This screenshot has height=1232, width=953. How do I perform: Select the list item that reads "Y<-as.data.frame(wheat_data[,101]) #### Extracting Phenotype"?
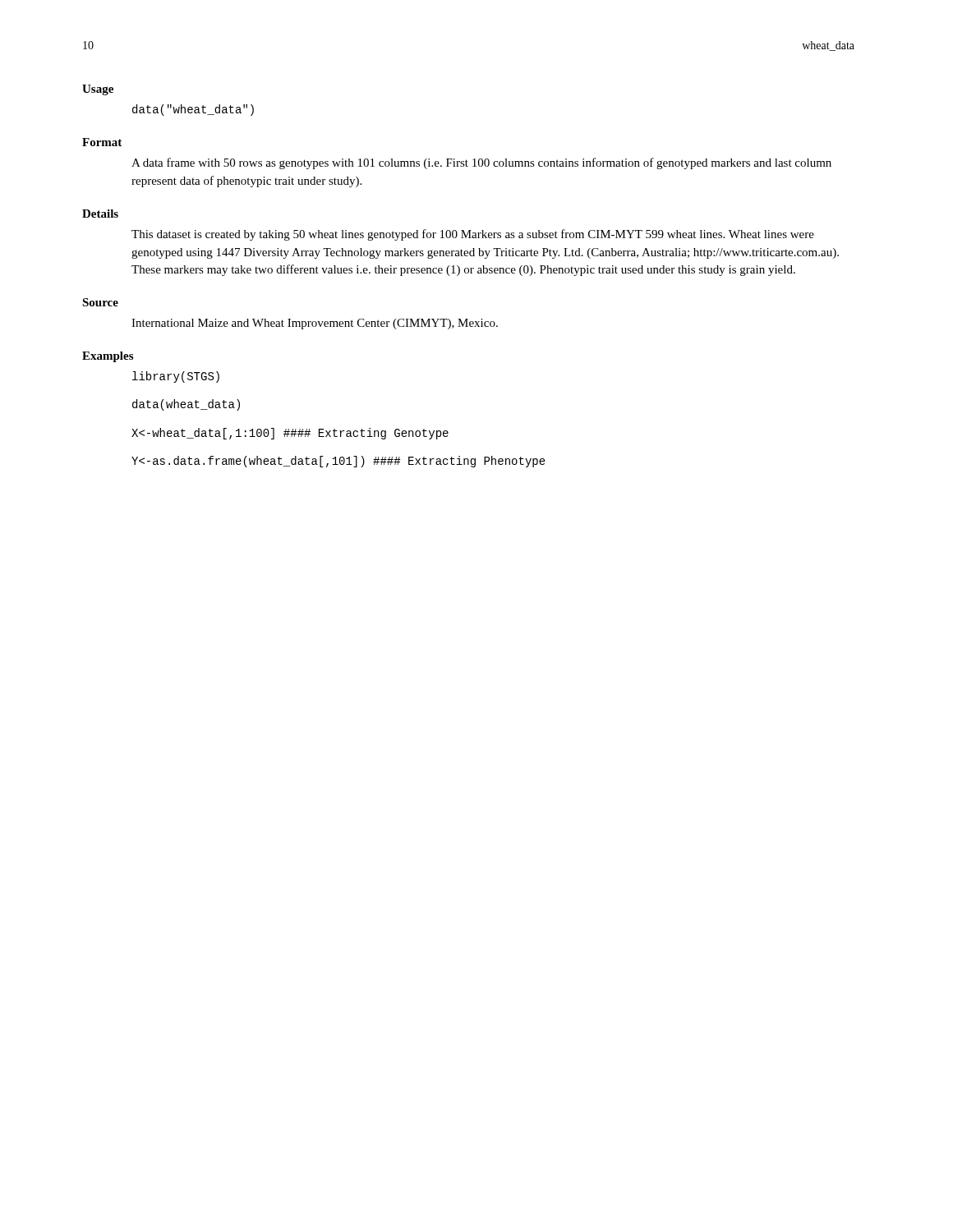tap(339, 462)
